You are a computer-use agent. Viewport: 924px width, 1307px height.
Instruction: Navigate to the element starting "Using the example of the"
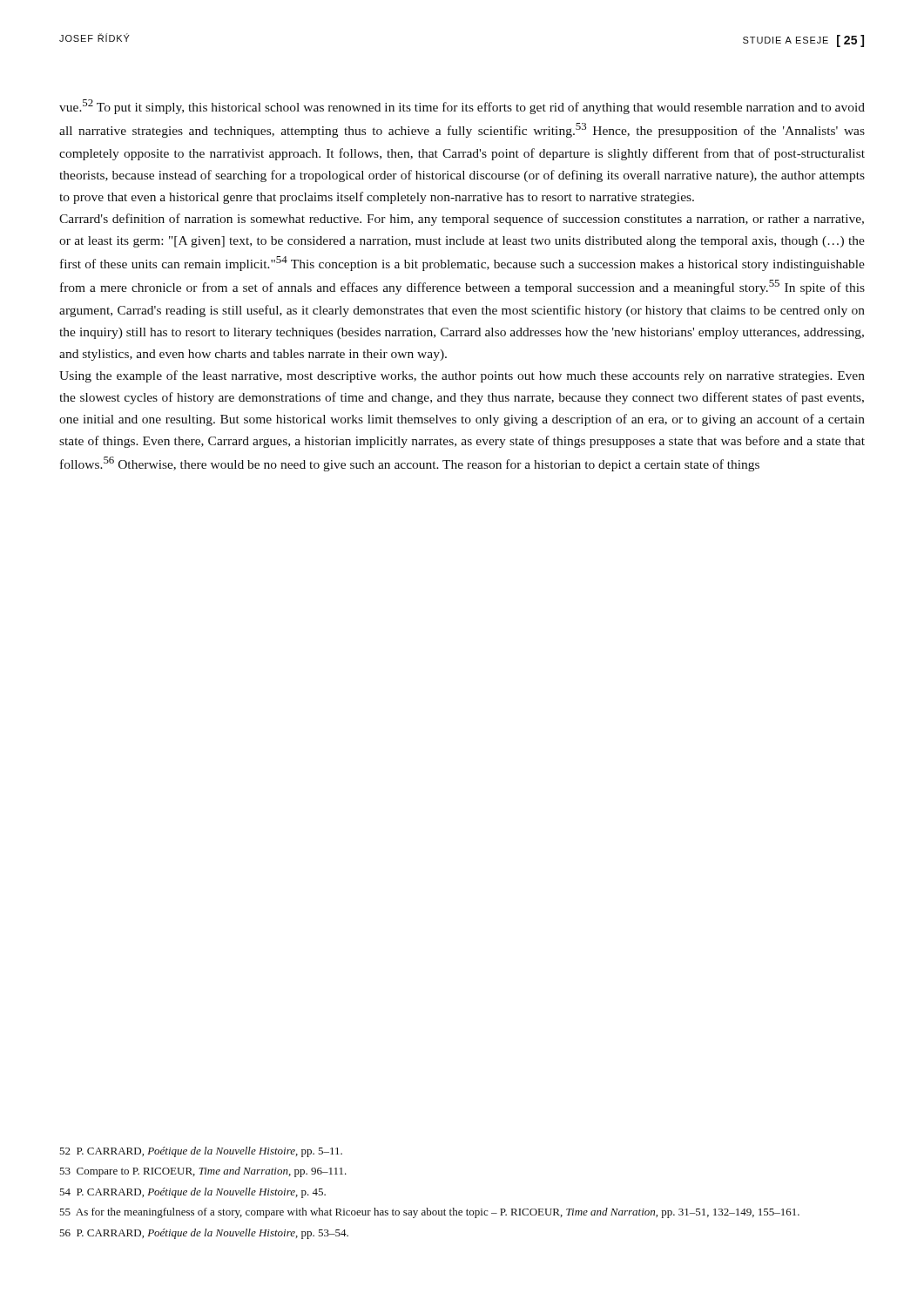(x=462, y=420)
